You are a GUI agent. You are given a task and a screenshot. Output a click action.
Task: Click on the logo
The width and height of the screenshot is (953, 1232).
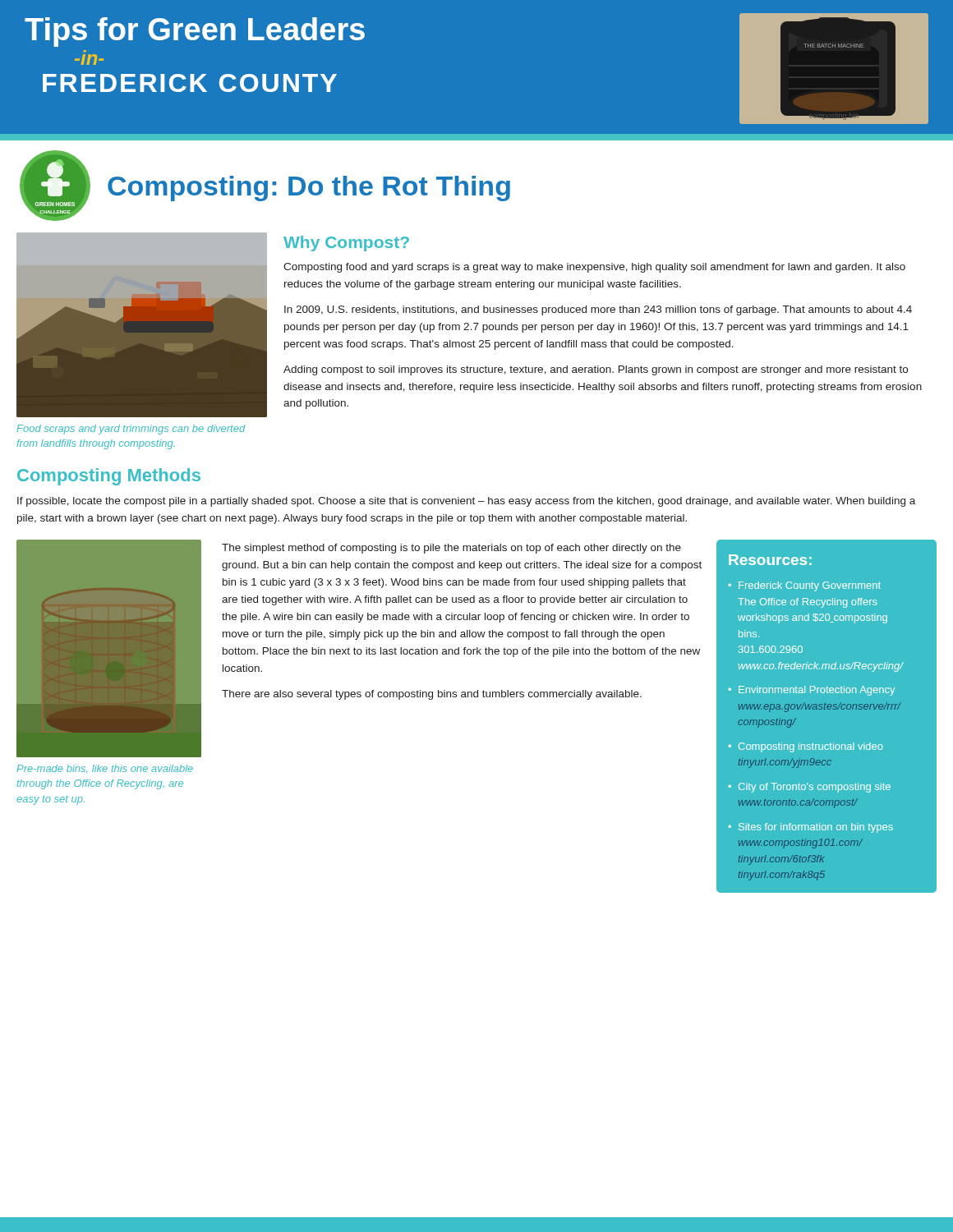[55, 186]
